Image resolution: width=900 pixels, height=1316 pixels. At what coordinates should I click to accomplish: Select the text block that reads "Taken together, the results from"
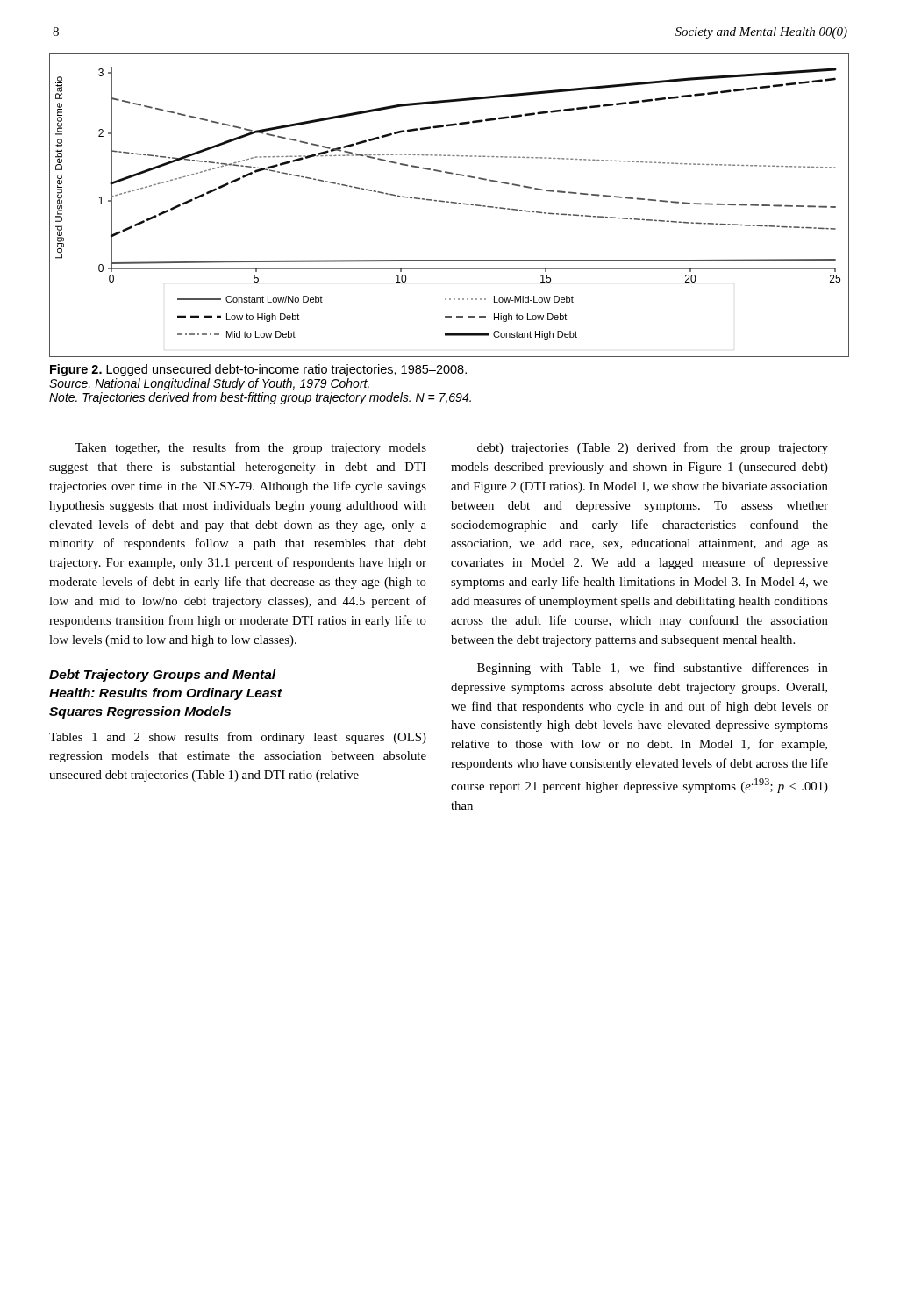click(x=238, y=612)
